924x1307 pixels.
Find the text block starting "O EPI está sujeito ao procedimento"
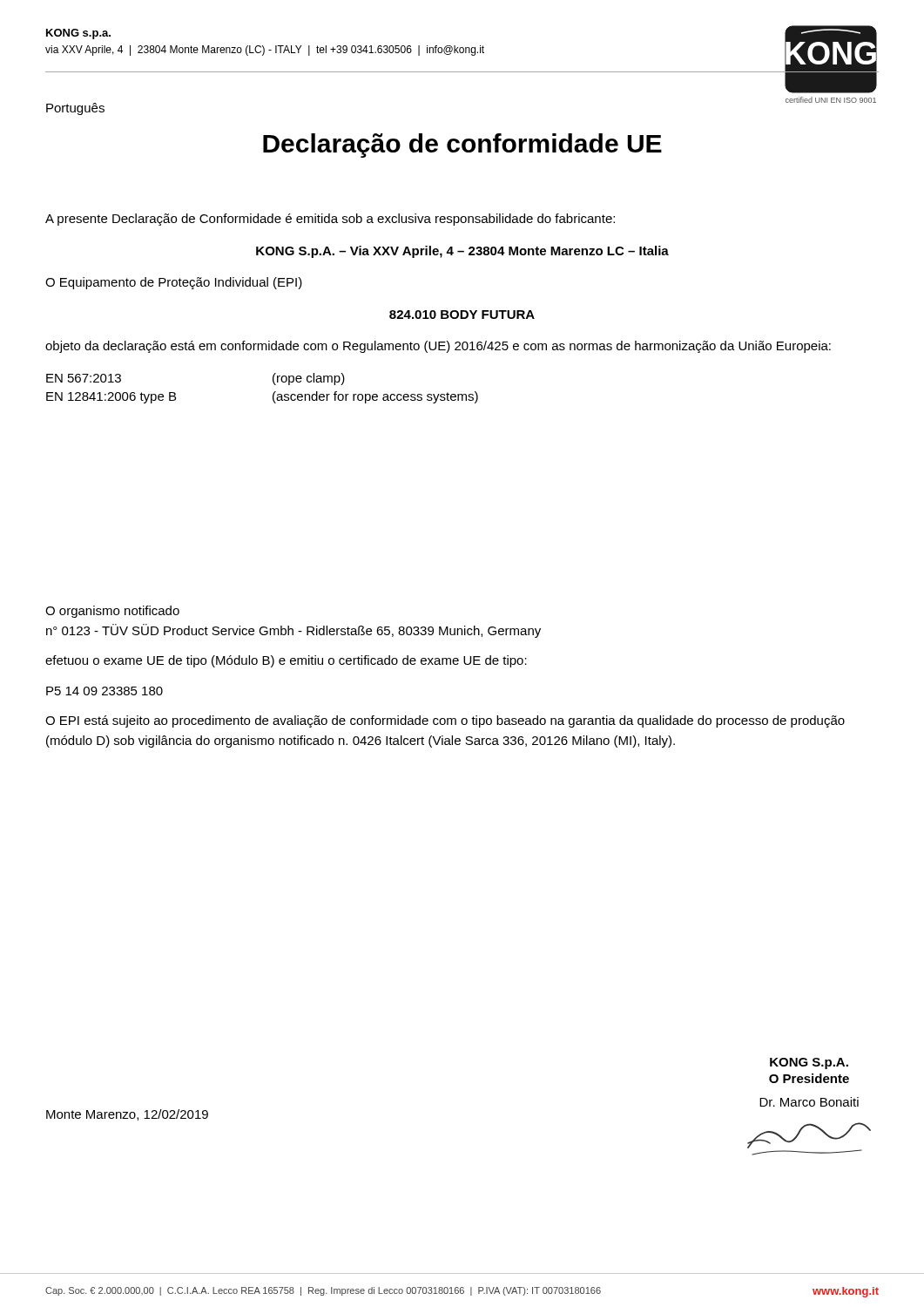click(445, 730)
